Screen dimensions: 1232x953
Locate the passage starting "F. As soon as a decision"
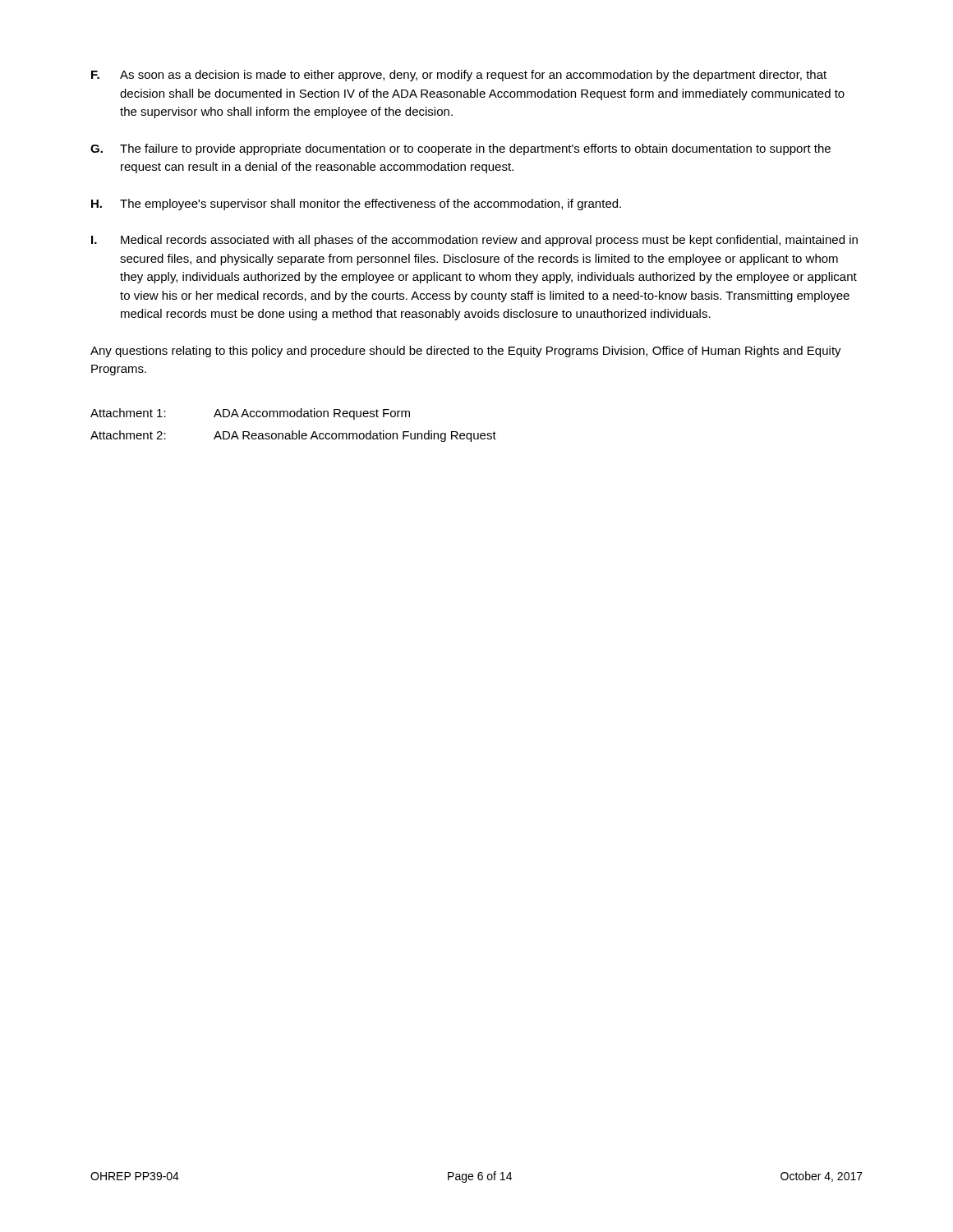tap(476, 93)
